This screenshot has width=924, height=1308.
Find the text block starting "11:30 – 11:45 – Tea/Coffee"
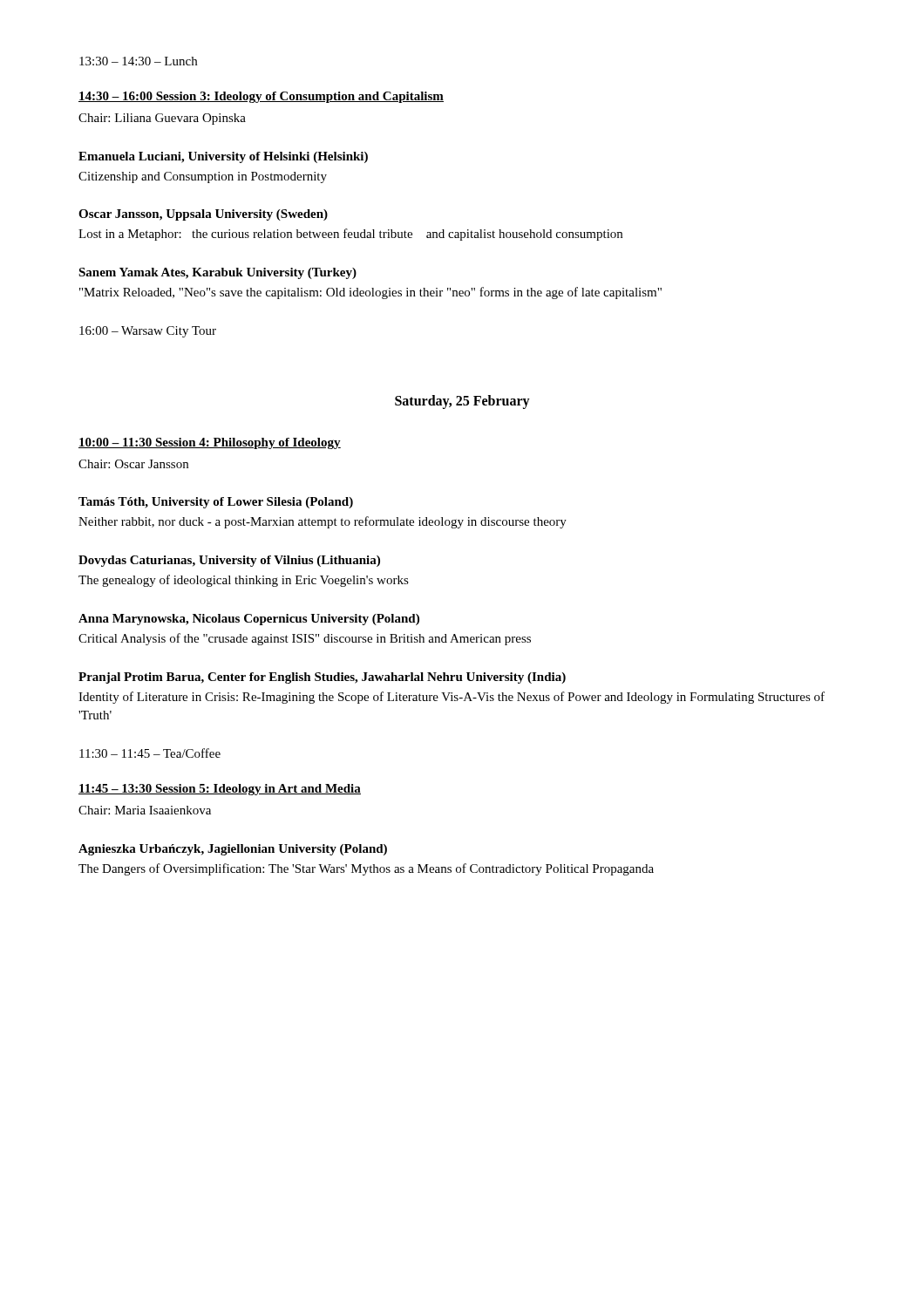point(150,753)
